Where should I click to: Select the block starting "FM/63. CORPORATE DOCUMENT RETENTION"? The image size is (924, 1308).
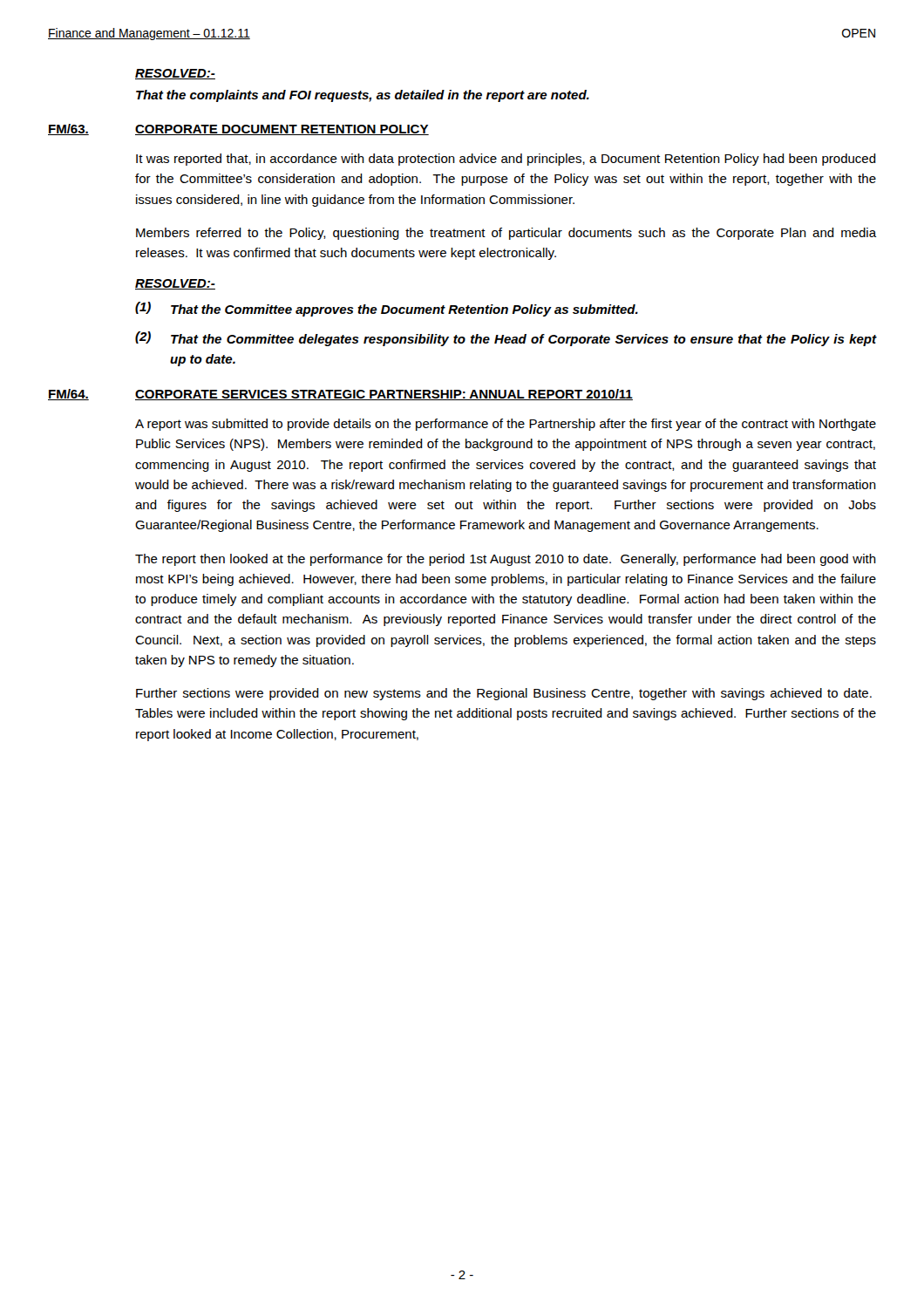pyautogui.click(x=238, y=129)
